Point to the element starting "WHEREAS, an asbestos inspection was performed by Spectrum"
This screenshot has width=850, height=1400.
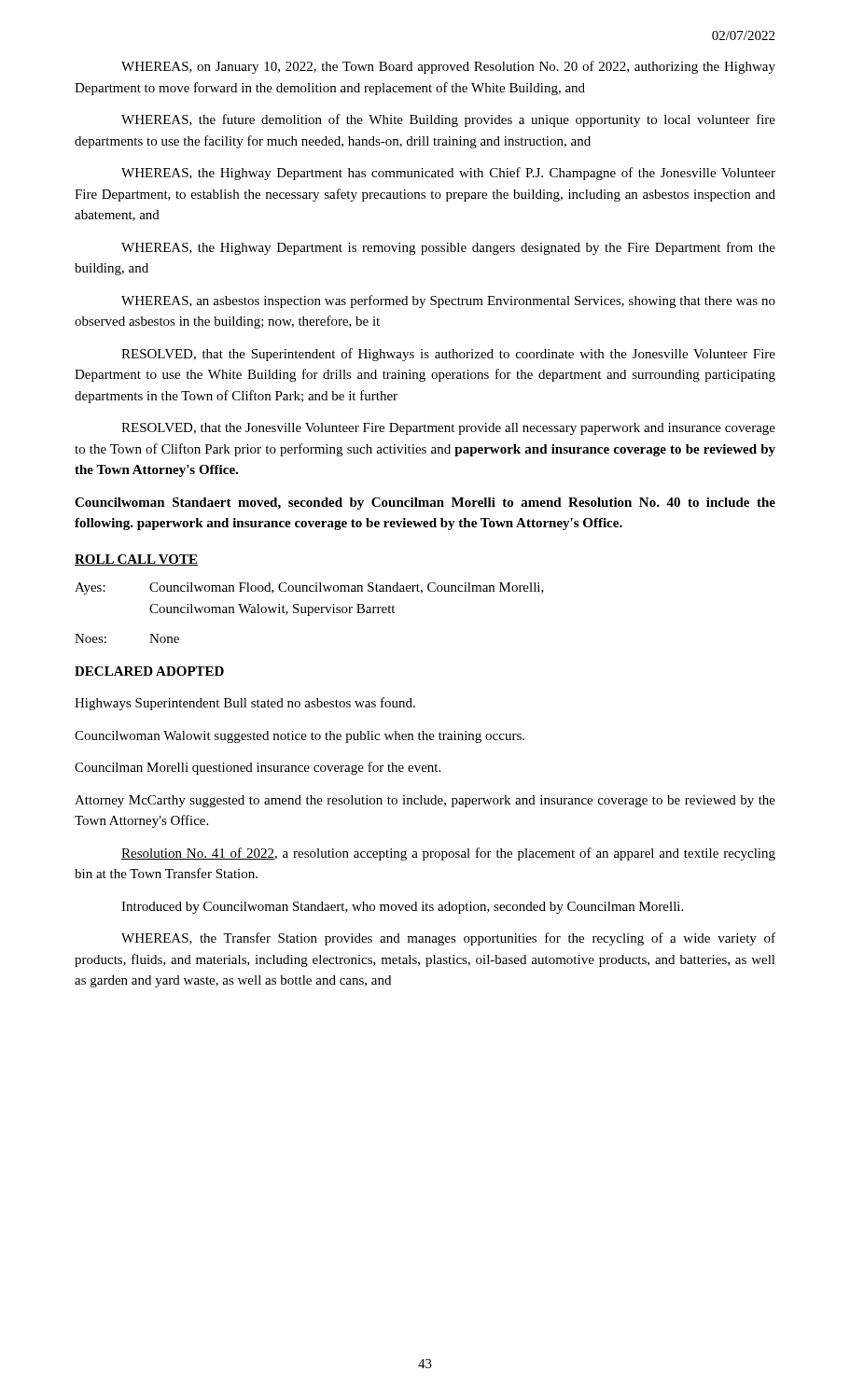425,311
